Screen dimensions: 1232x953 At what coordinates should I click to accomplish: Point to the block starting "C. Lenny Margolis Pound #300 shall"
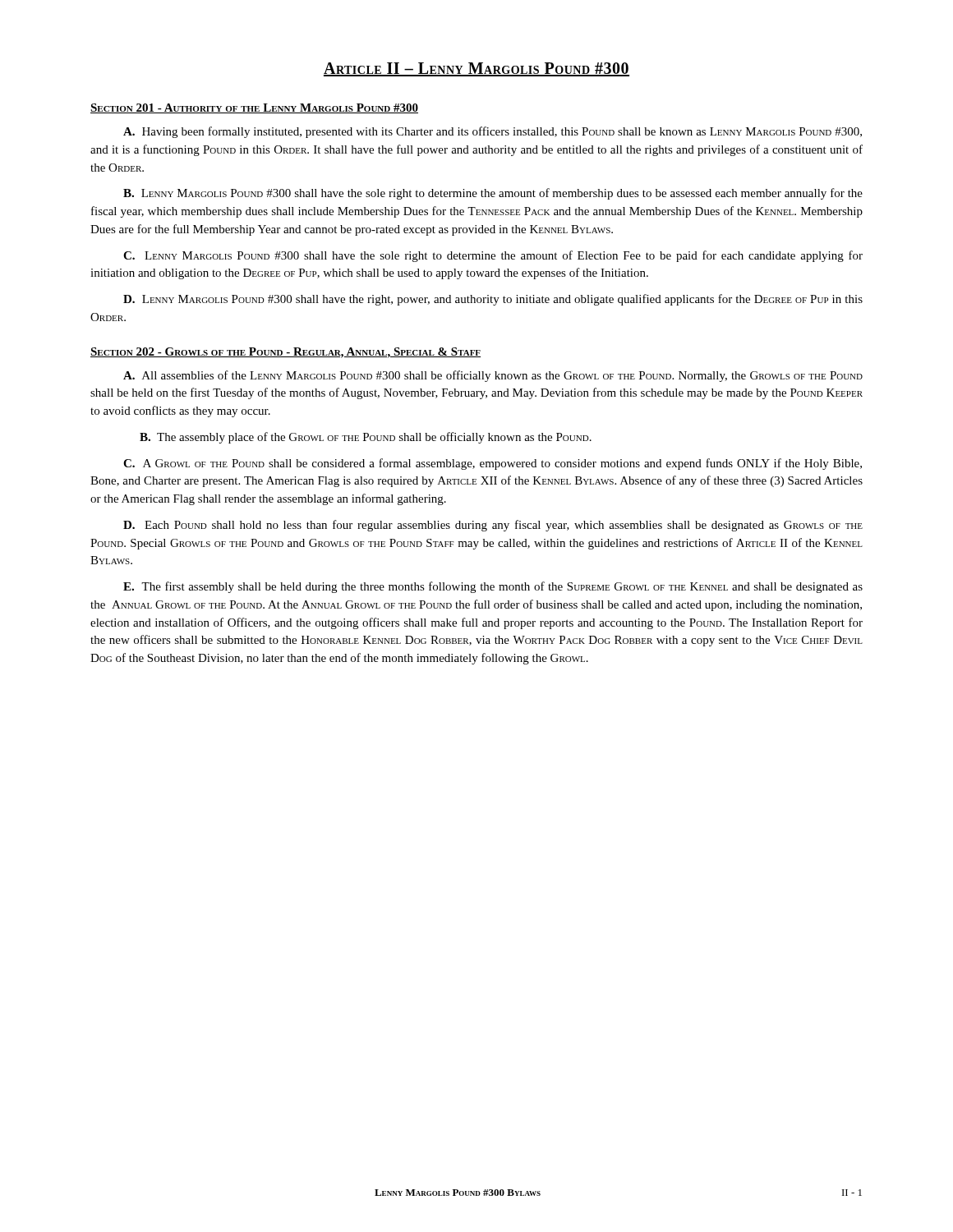point(476,264)
